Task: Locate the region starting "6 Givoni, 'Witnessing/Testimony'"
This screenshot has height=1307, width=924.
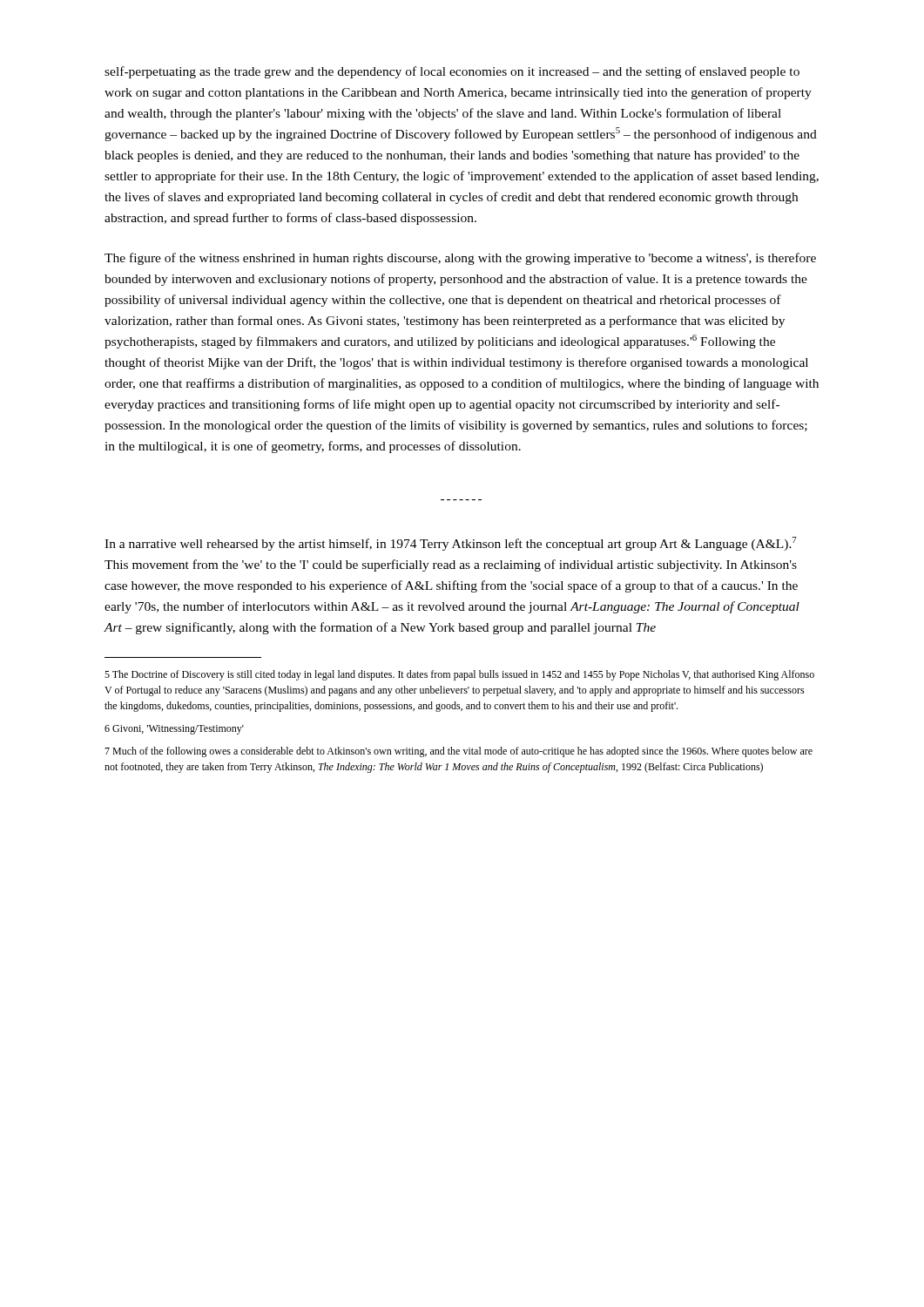Action: 174,729
